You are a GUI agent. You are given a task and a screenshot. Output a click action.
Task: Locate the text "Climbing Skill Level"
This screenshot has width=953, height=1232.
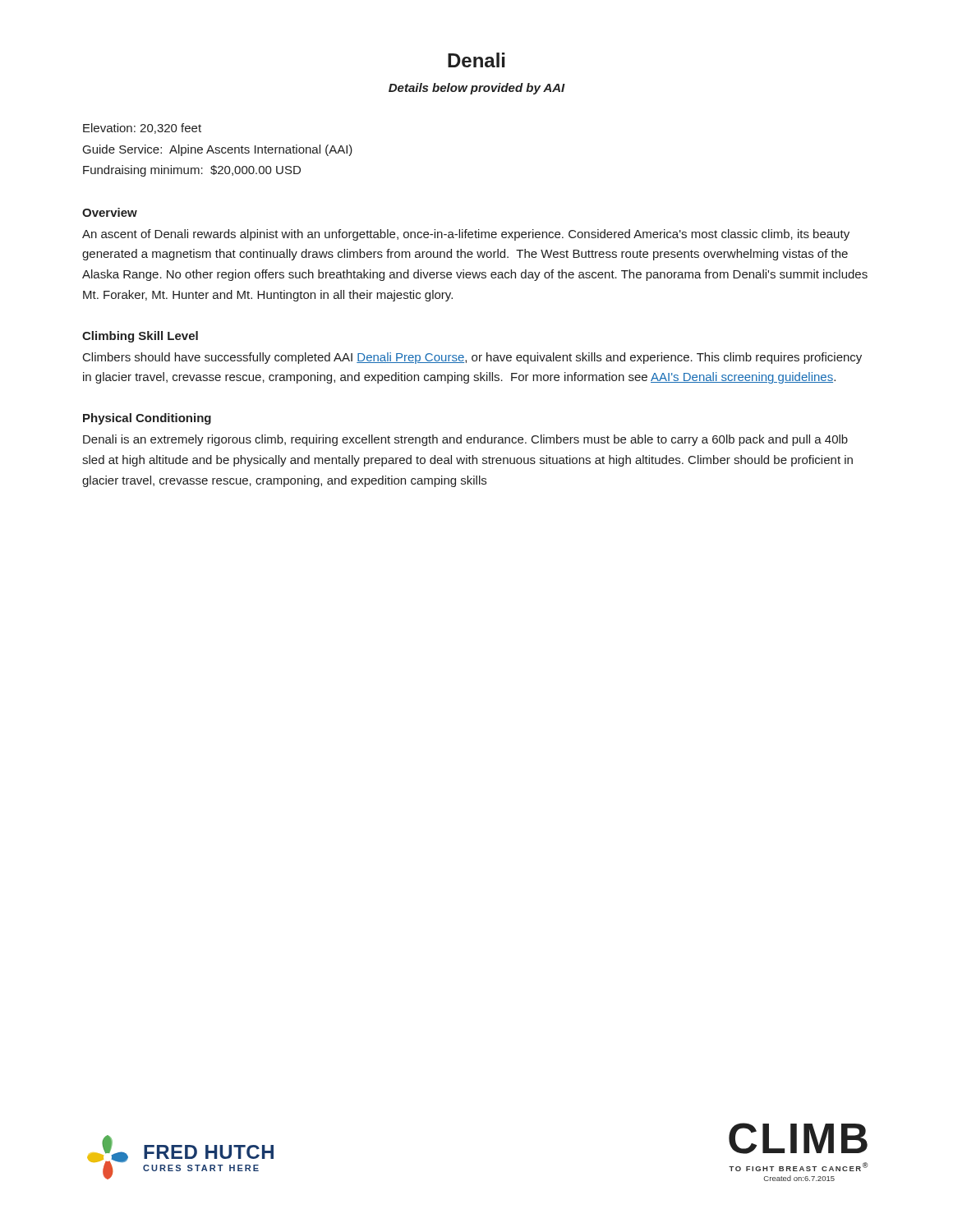(140, 335)
